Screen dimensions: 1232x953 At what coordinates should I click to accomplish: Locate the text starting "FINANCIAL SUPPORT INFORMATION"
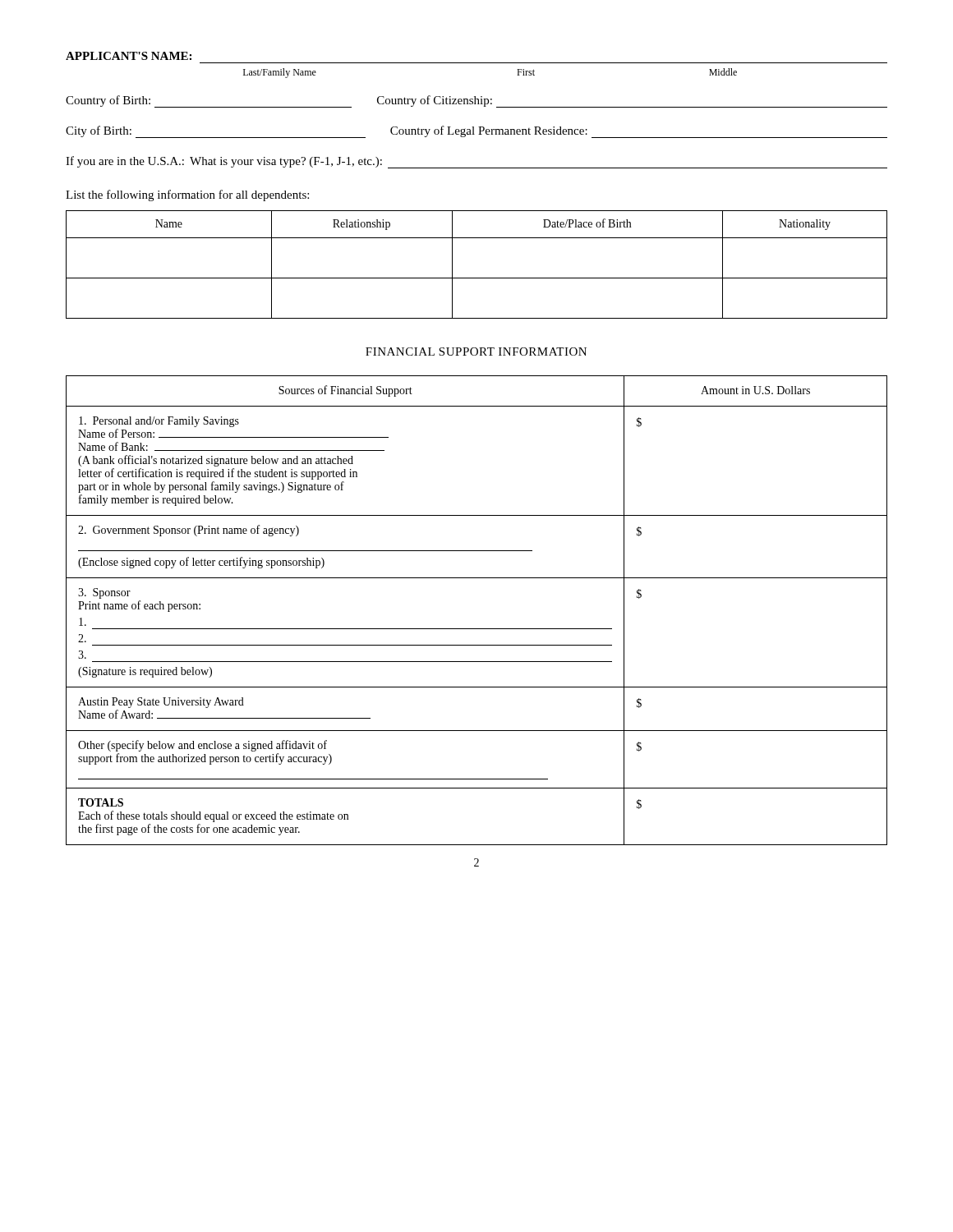(476, 352)
